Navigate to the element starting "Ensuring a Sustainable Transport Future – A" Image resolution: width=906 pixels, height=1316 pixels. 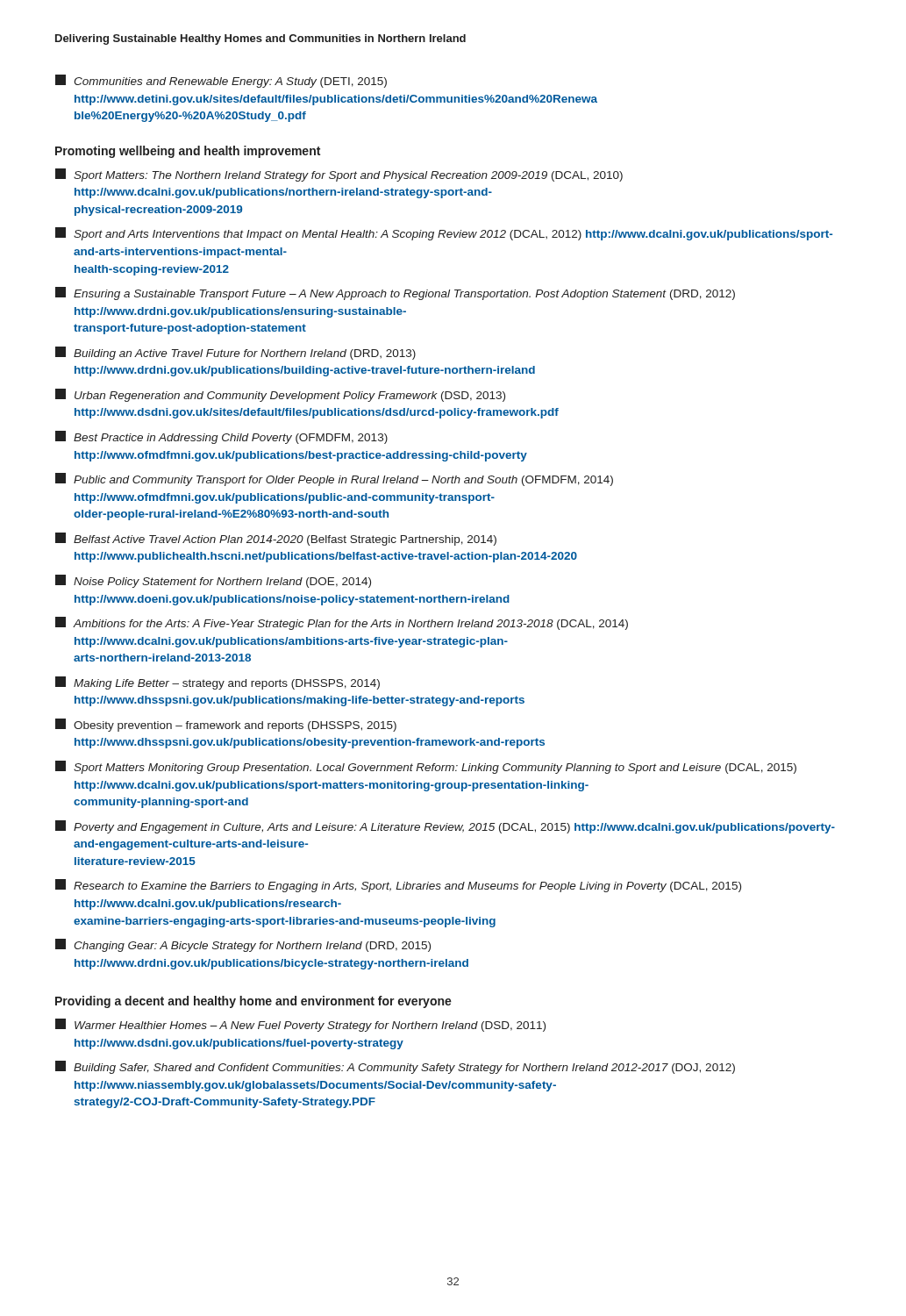click(x=395, y=293)
